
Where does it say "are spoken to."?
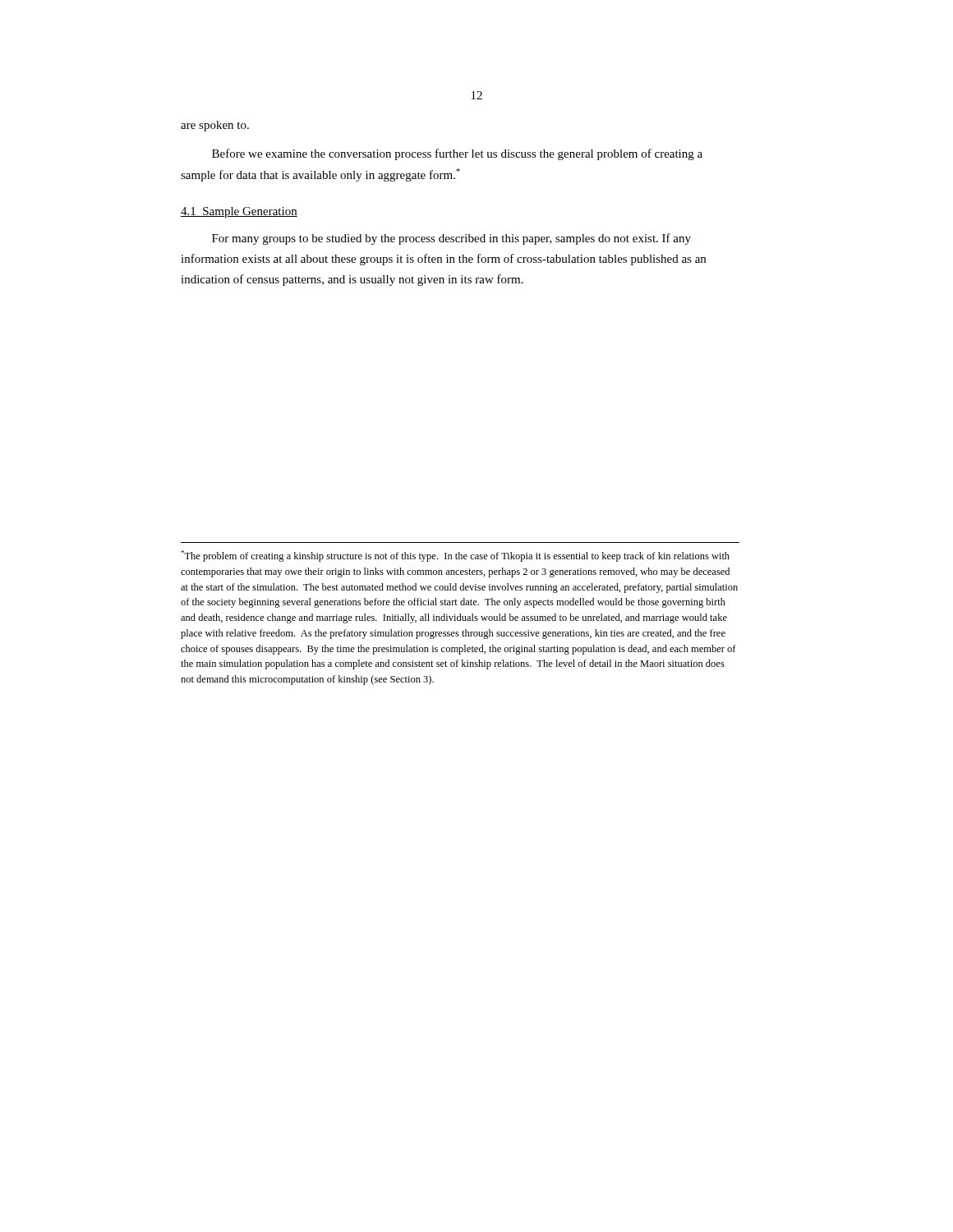(215, 125)
